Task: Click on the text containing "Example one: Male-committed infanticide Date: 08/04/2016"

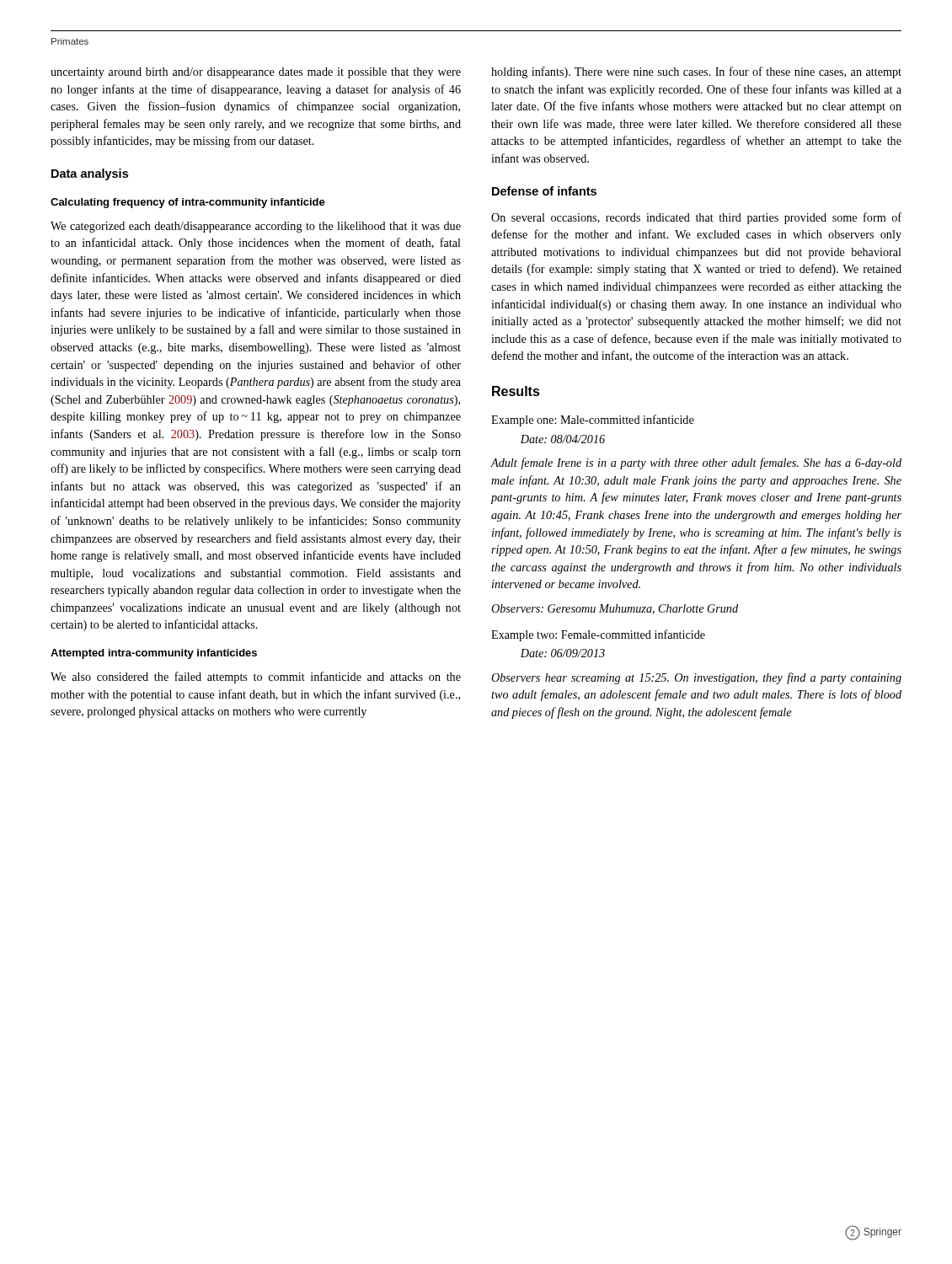Action: 696,430
